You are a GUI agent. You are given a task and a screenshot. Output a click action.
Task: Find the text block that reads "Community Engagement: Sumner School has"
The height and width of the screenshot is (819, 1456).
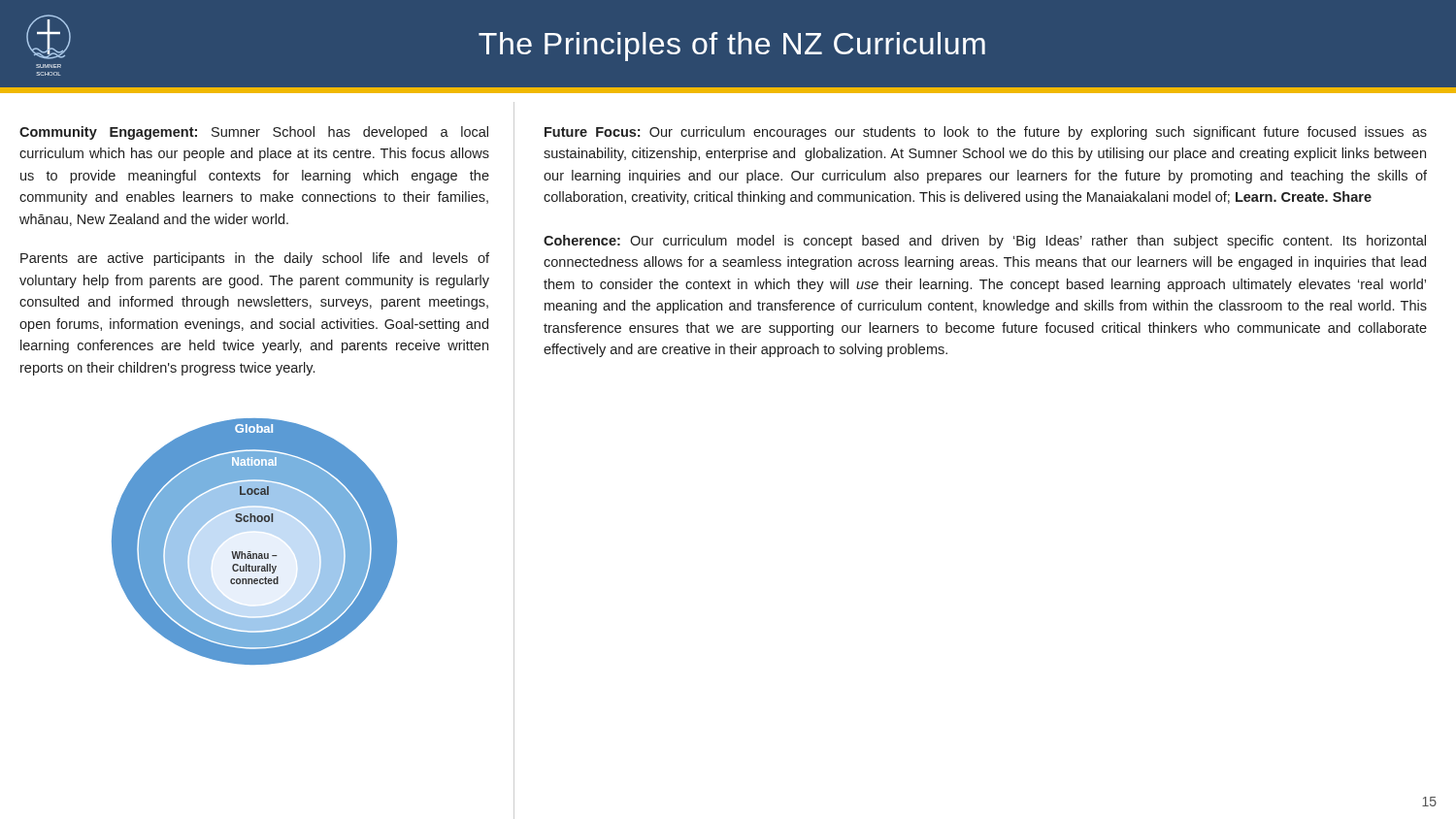(254, 176)
